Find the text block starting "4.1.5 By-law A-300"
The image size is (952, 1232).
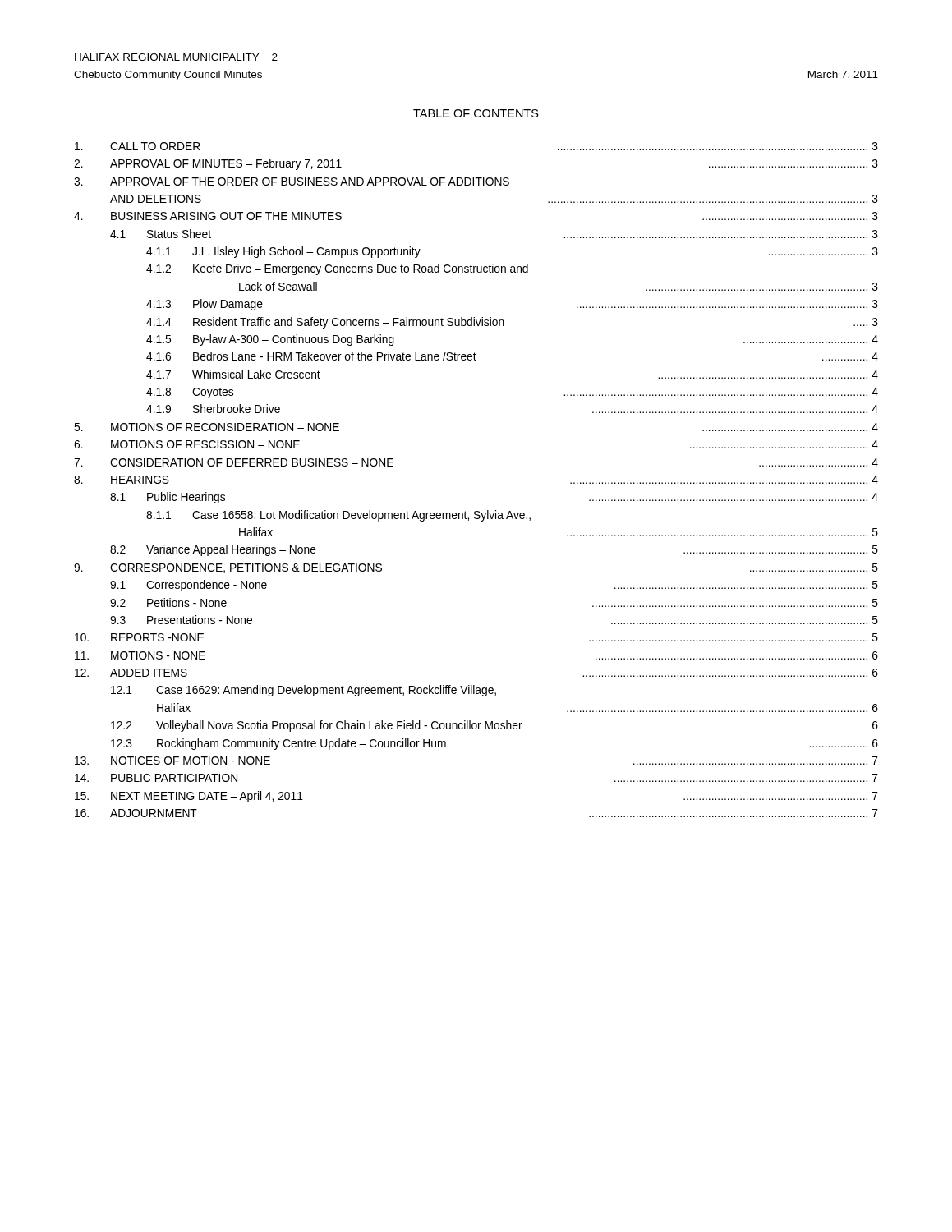click(159, 340)
